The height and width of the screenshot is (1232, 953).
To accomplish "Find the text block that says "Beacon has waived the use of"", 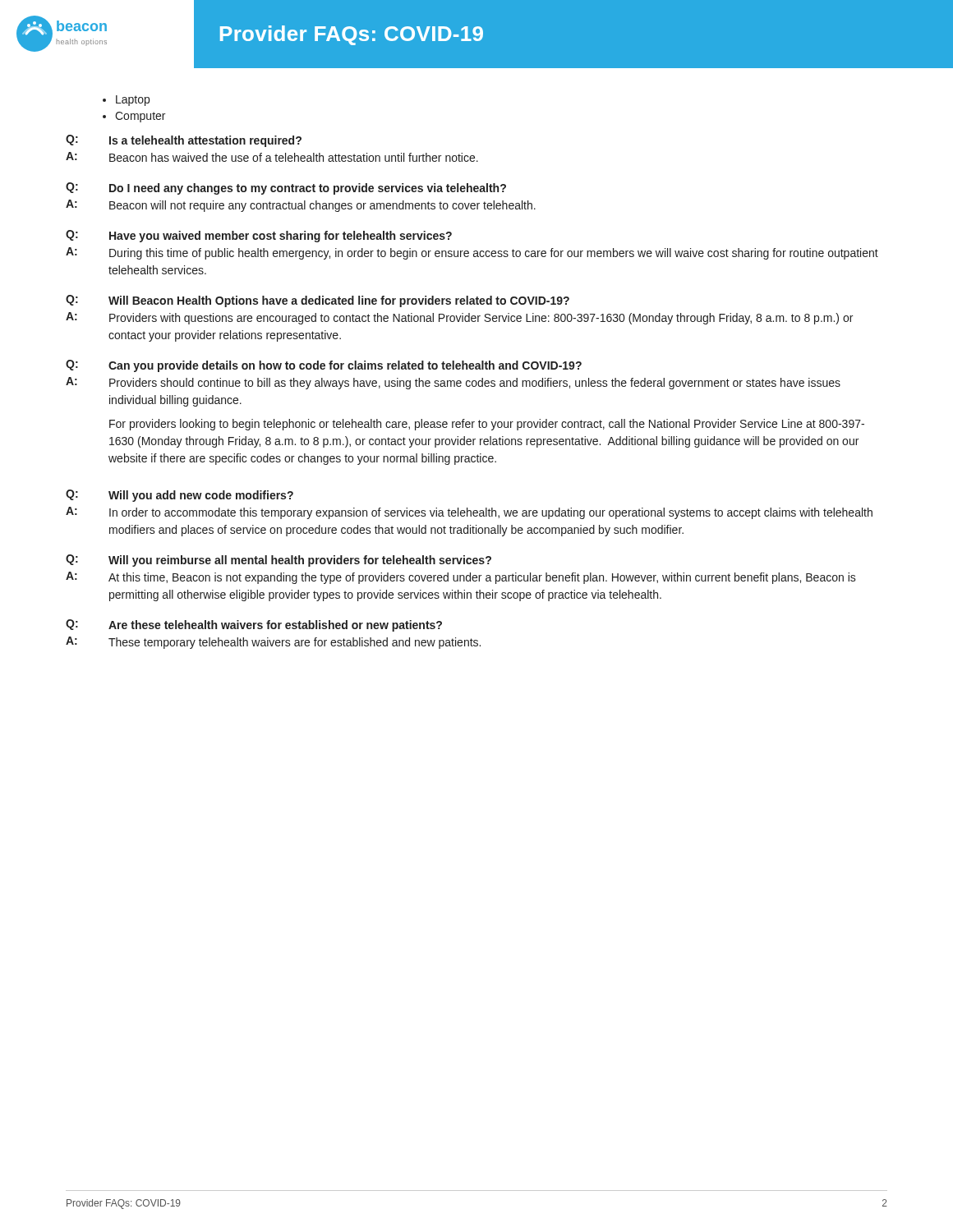I will [294, 158].
